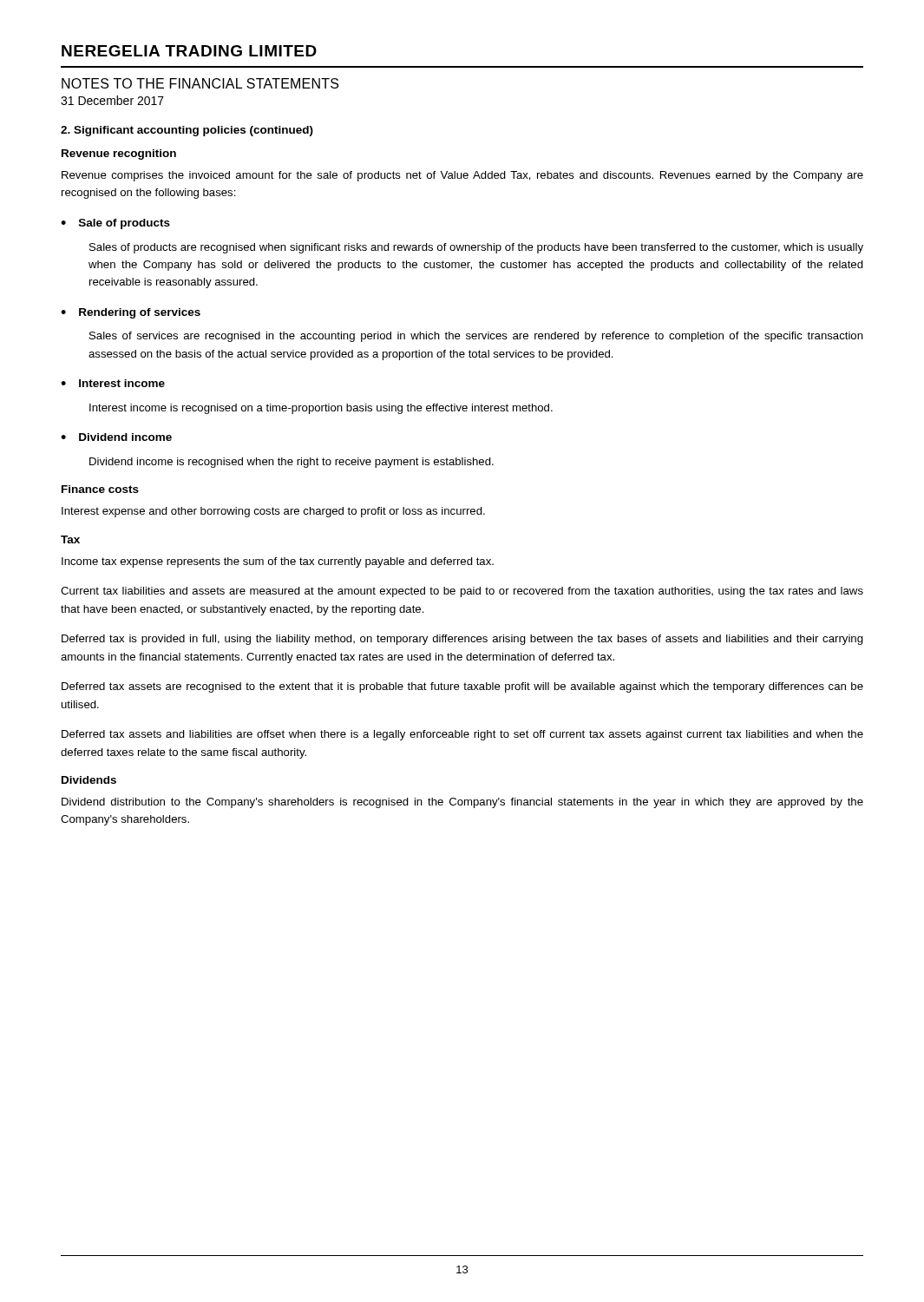
Task: Navigate to the element starting "NOTES TO THE FINANCIAL STATEMENTS 31 December 2017"
Action: click(200, 83)
